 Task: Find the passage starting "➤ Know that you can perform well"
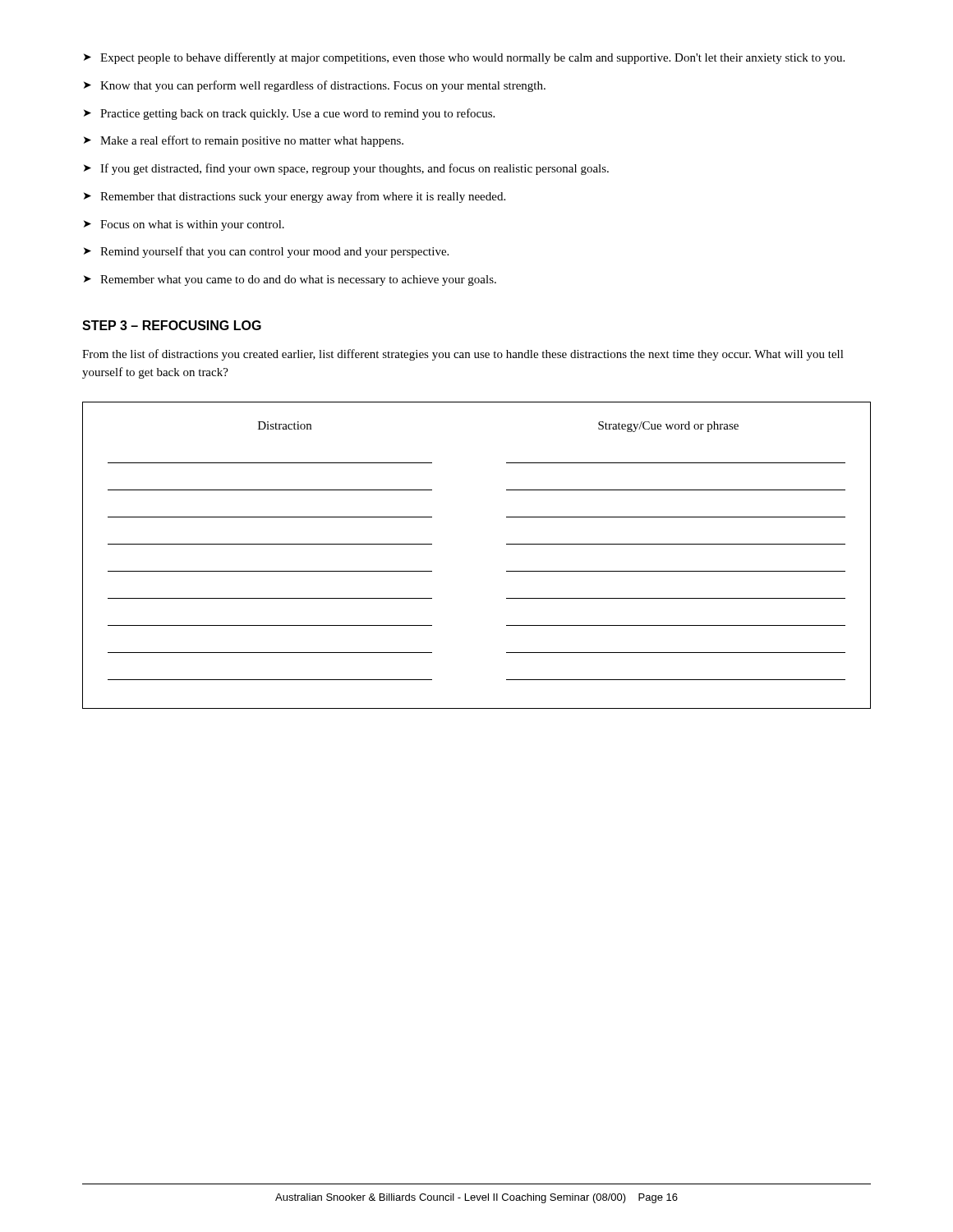[314, 86]
